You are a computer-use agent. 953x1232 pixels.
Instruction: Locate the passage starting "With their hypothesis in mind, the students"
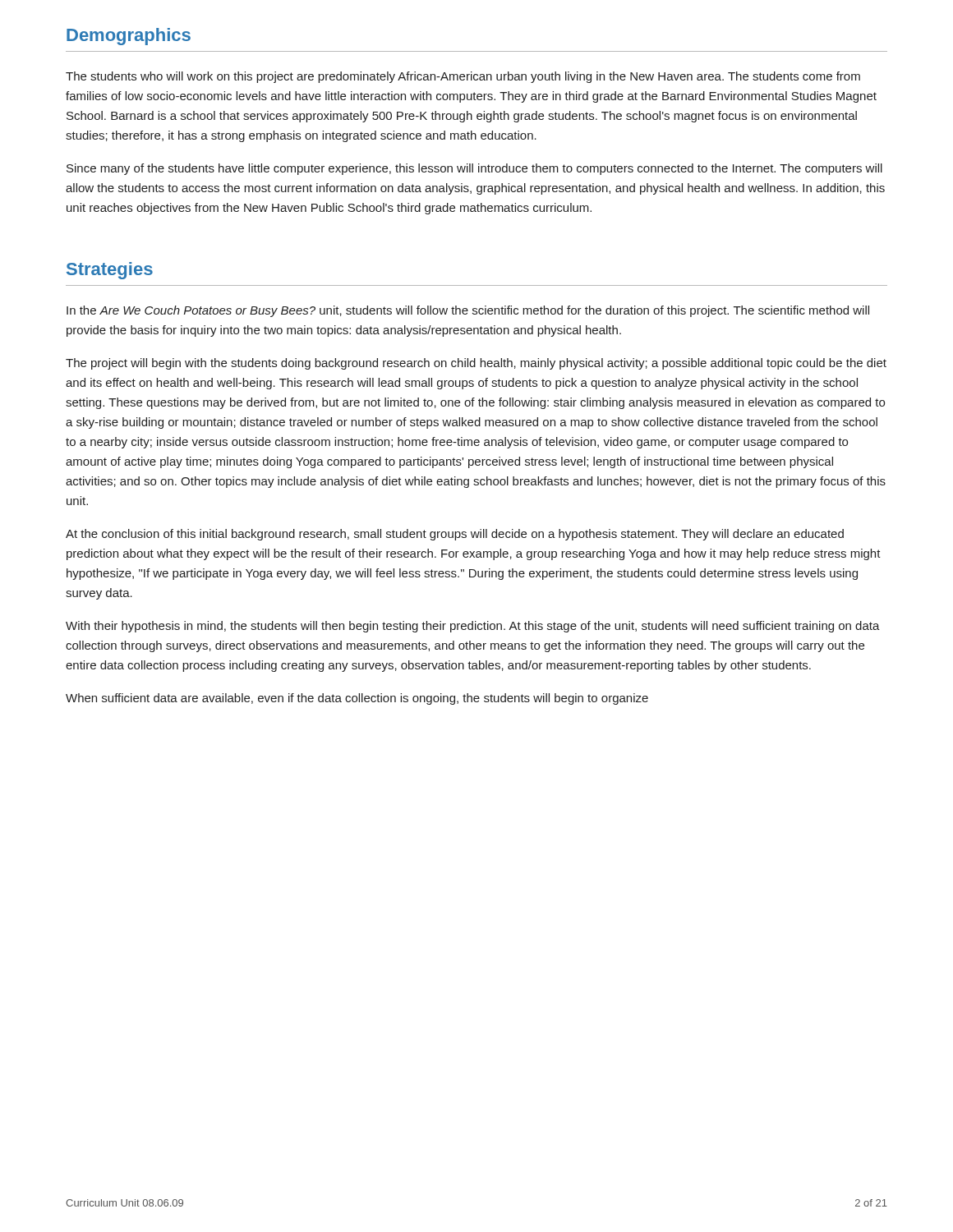tap(473, 645)
